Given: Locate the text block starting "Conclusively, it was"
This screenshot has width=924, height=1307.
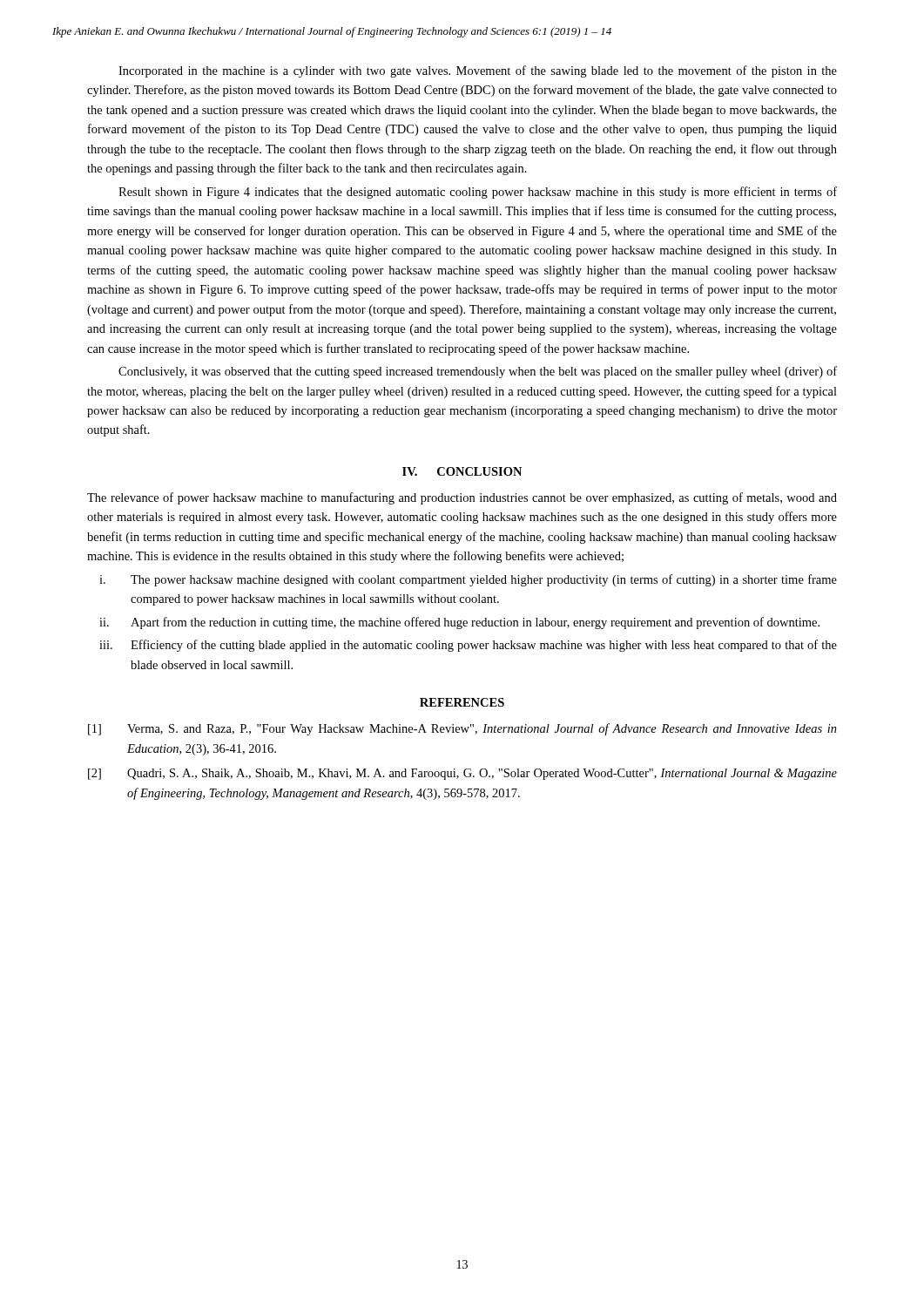Looking at the screenshot, I should [x=462, y=401].
